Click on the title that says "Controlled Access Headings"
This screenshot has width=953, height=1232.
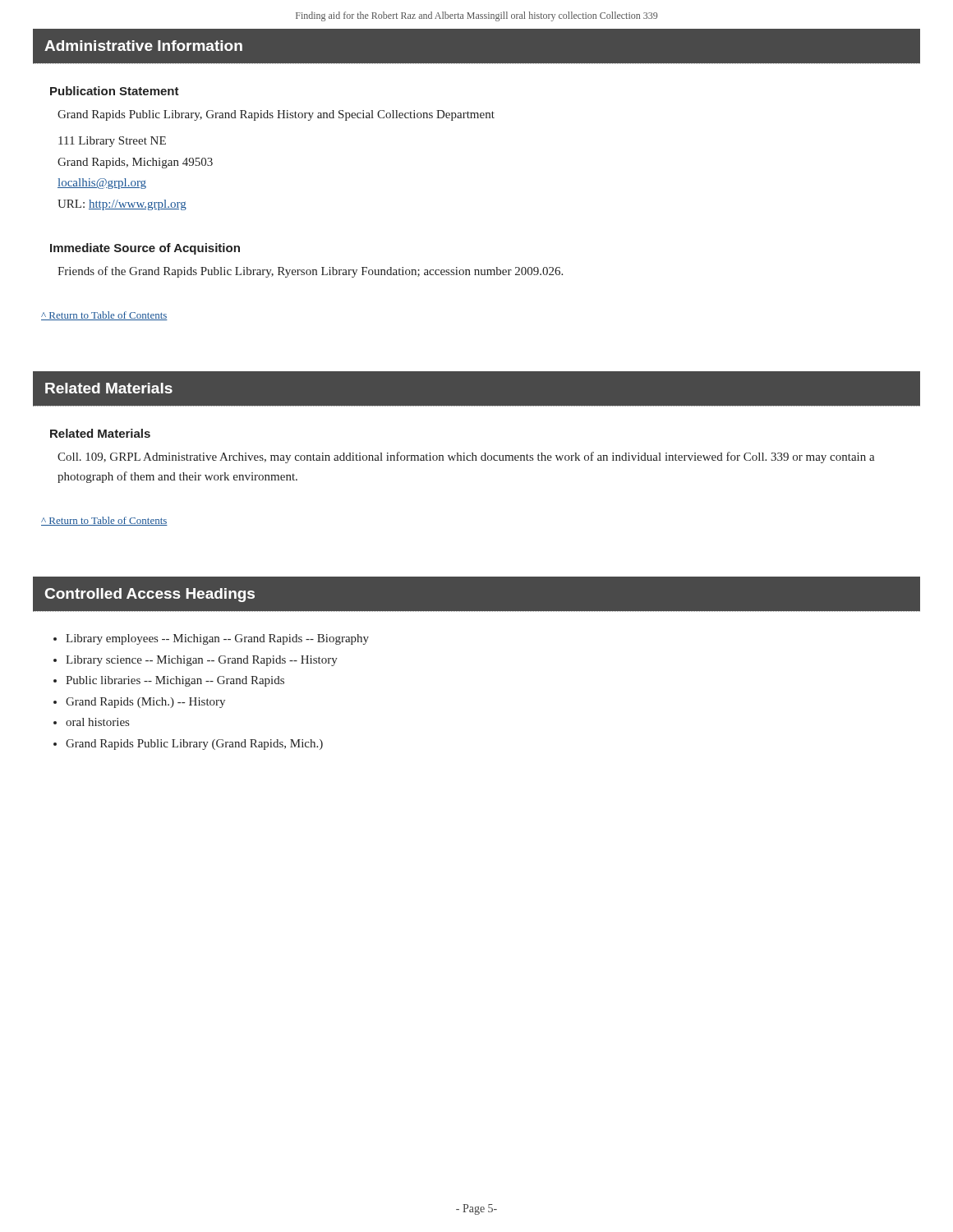150,593
